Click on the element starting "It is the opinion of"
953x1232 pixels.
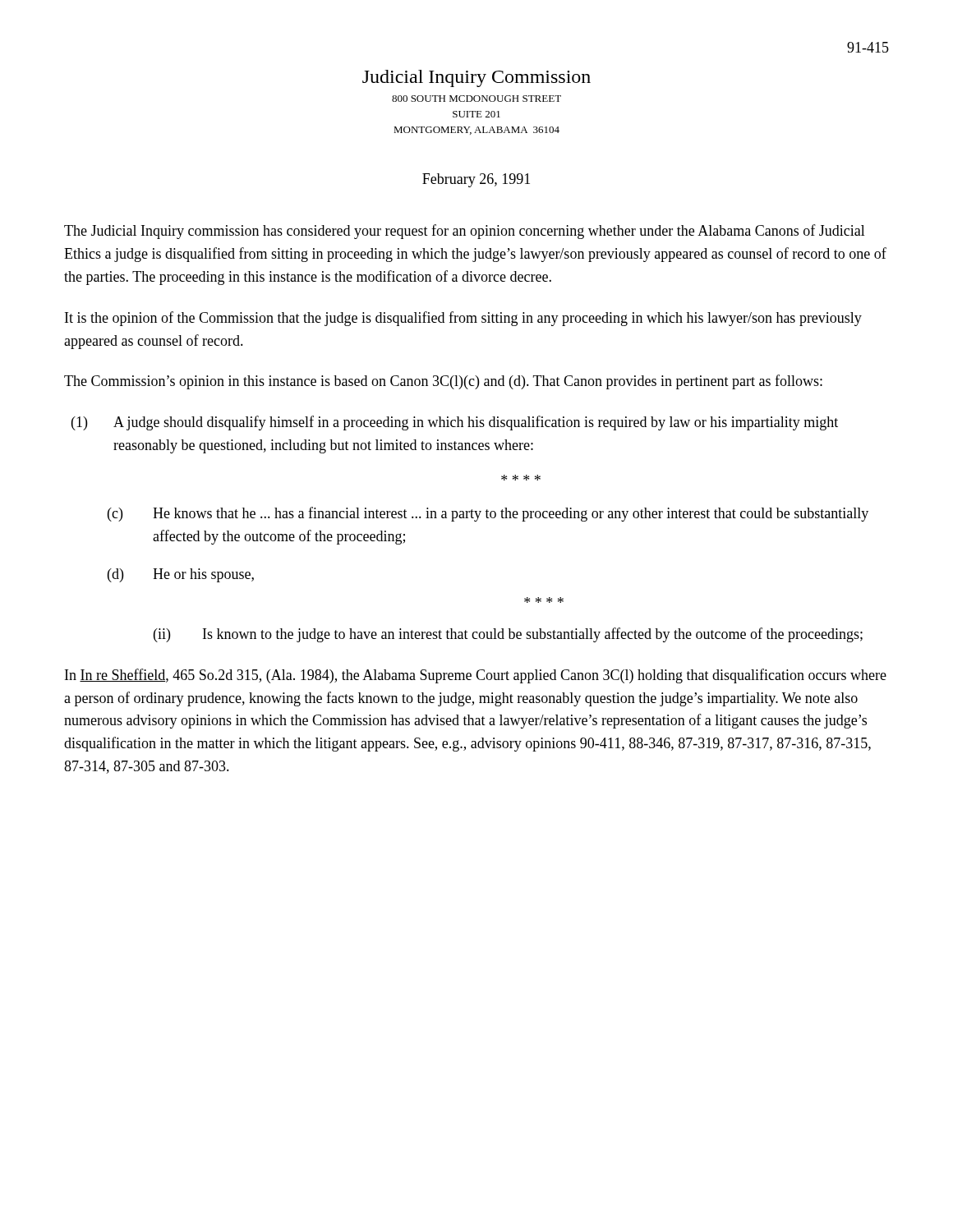[x=463, y=329]
